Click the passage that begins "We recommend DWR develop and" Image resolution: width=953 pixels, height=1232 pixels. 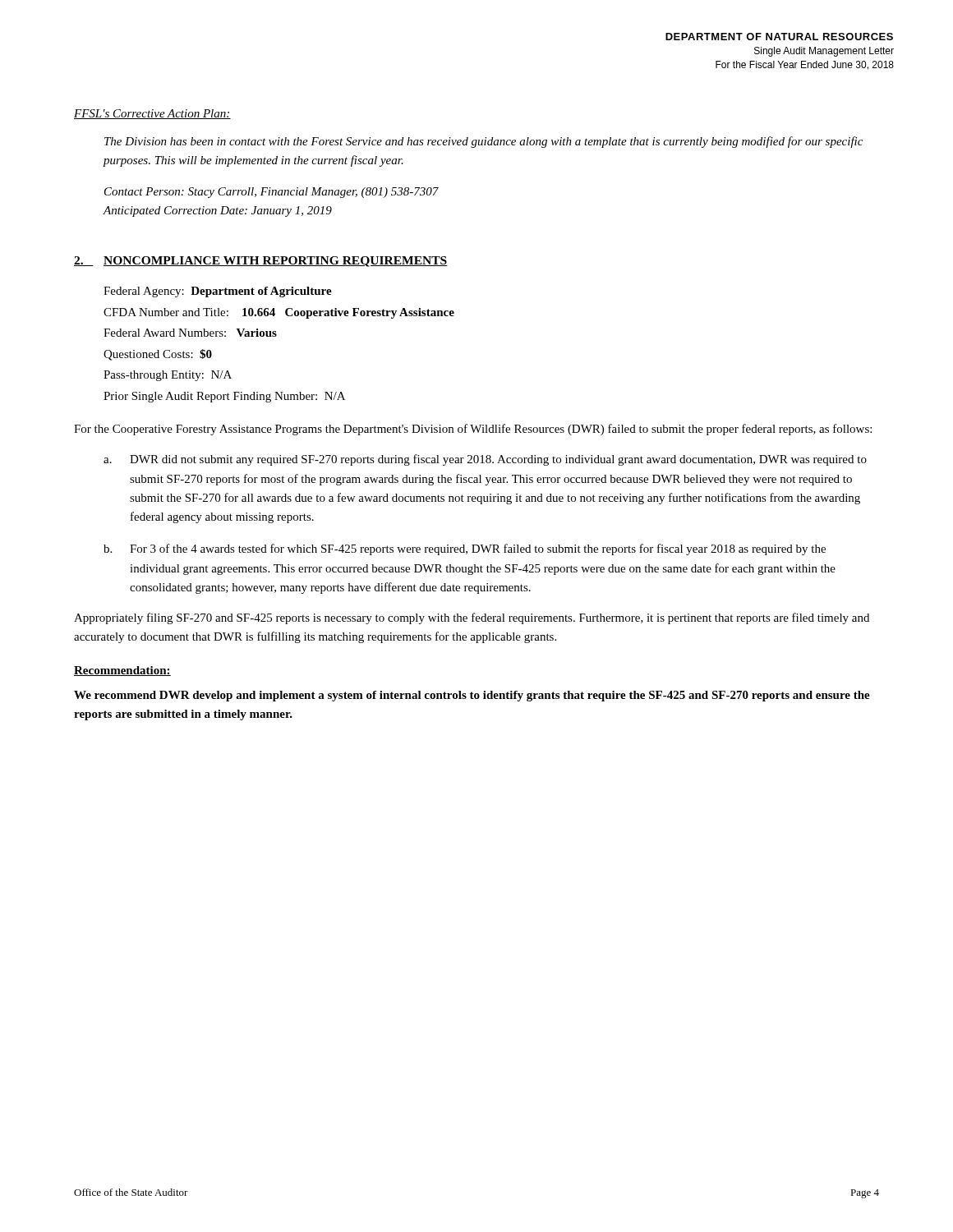point(472,704)
